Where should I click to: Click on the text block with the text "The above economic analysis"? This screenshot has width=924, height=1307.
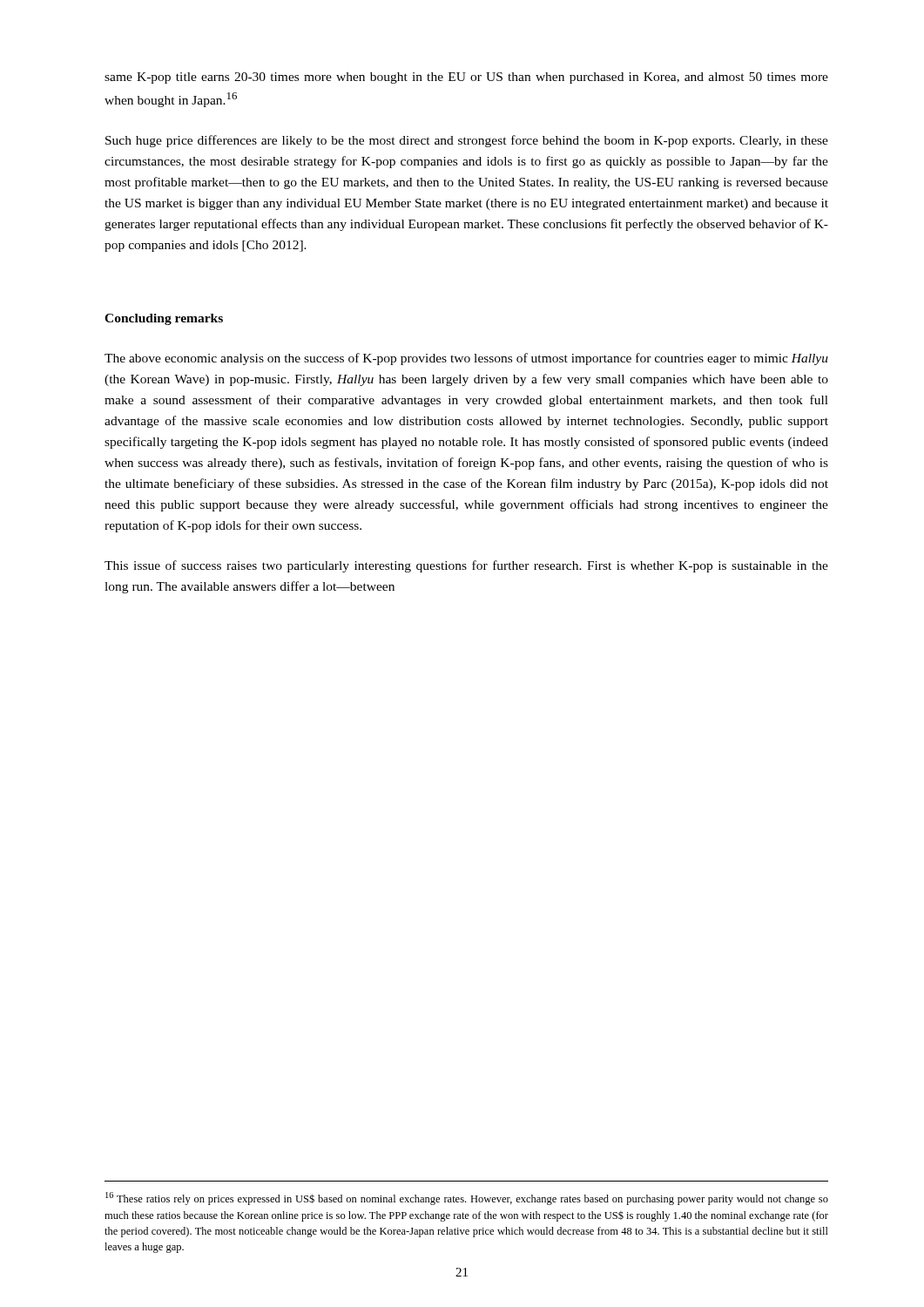466,442
